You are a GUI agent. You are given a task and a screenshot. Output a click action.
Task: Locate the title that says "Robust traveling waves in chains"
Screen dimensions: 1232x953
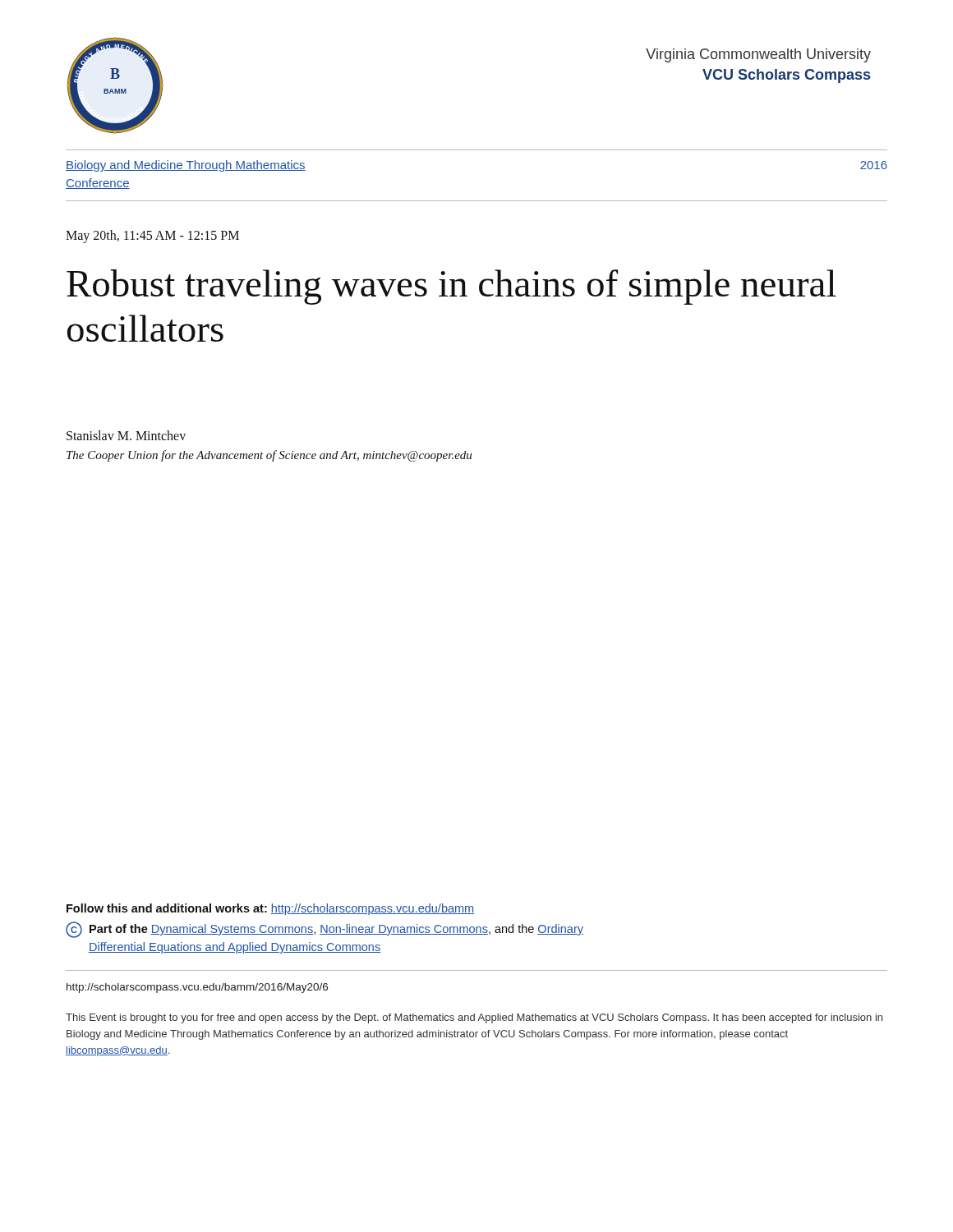pyautogui.click(x=451, y=306)
